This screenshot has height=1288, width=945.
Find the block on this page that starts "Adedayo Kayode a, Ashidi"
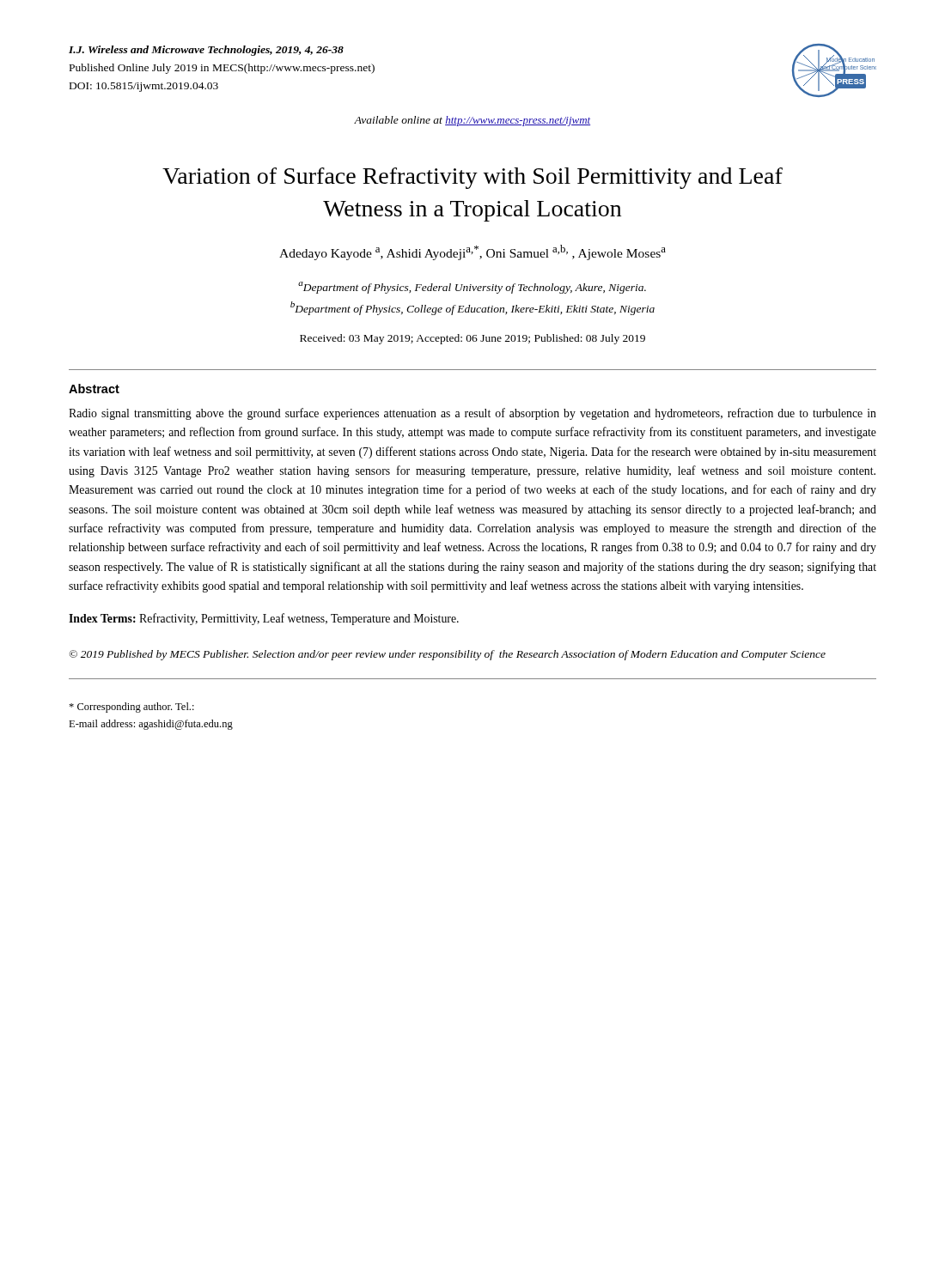(472, 251)
